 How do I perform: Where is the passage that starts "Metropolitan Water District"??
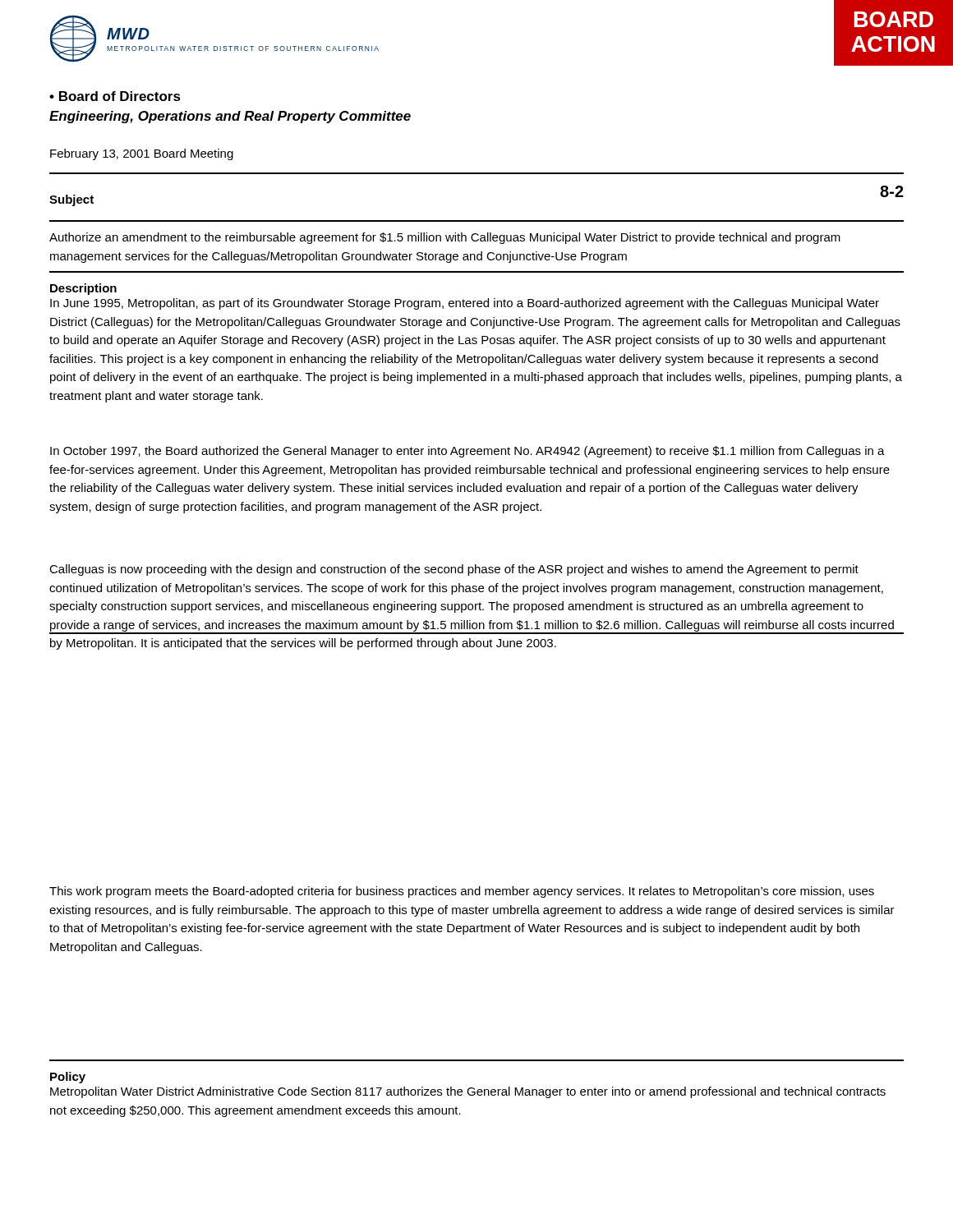point(468,1100)
